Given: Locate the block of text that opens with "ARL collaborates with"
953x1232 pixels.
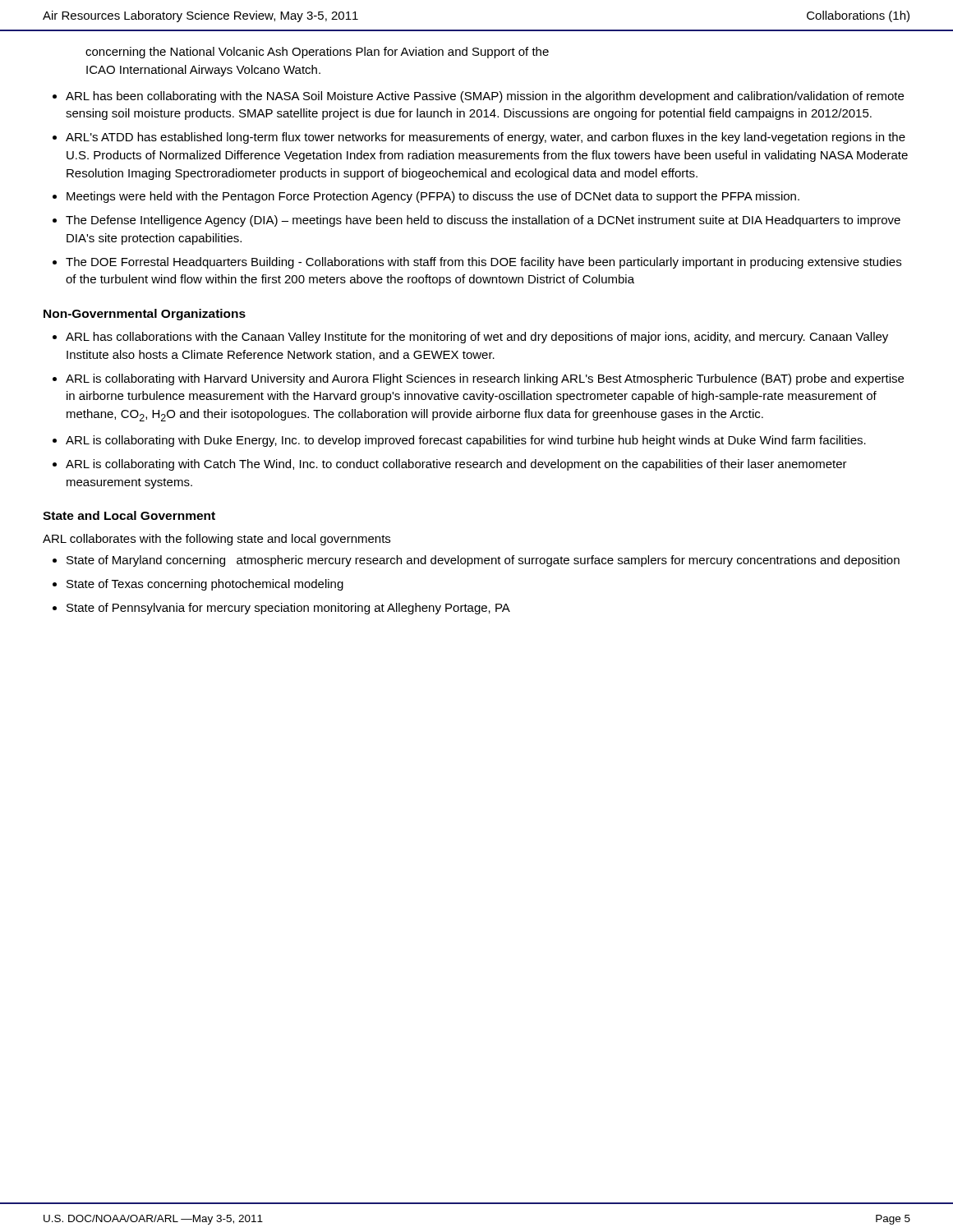Looking at the screenshot, I should tap(217, 539).
